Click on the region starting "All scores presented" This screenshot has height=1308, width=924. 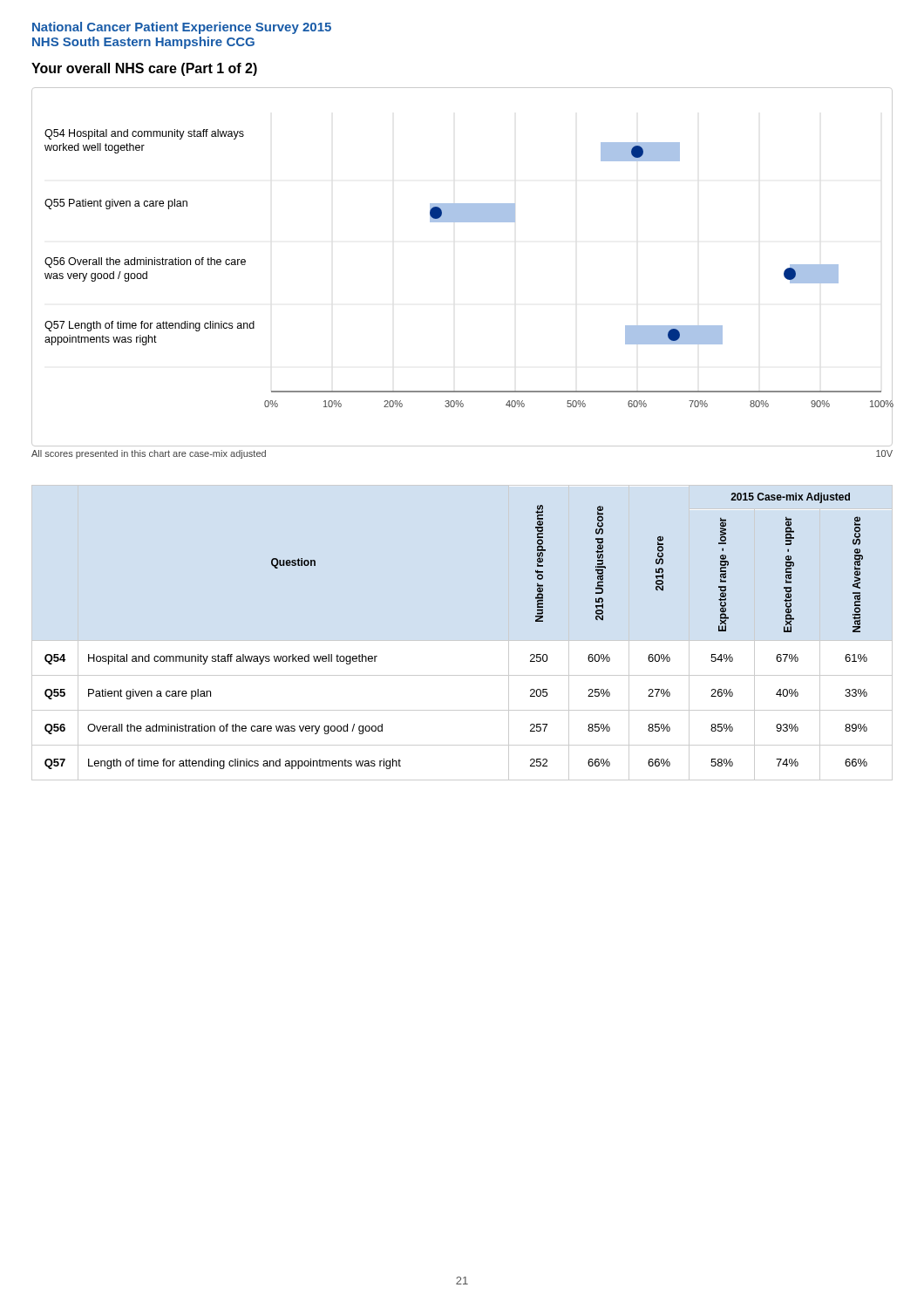(x=462, y=453)
